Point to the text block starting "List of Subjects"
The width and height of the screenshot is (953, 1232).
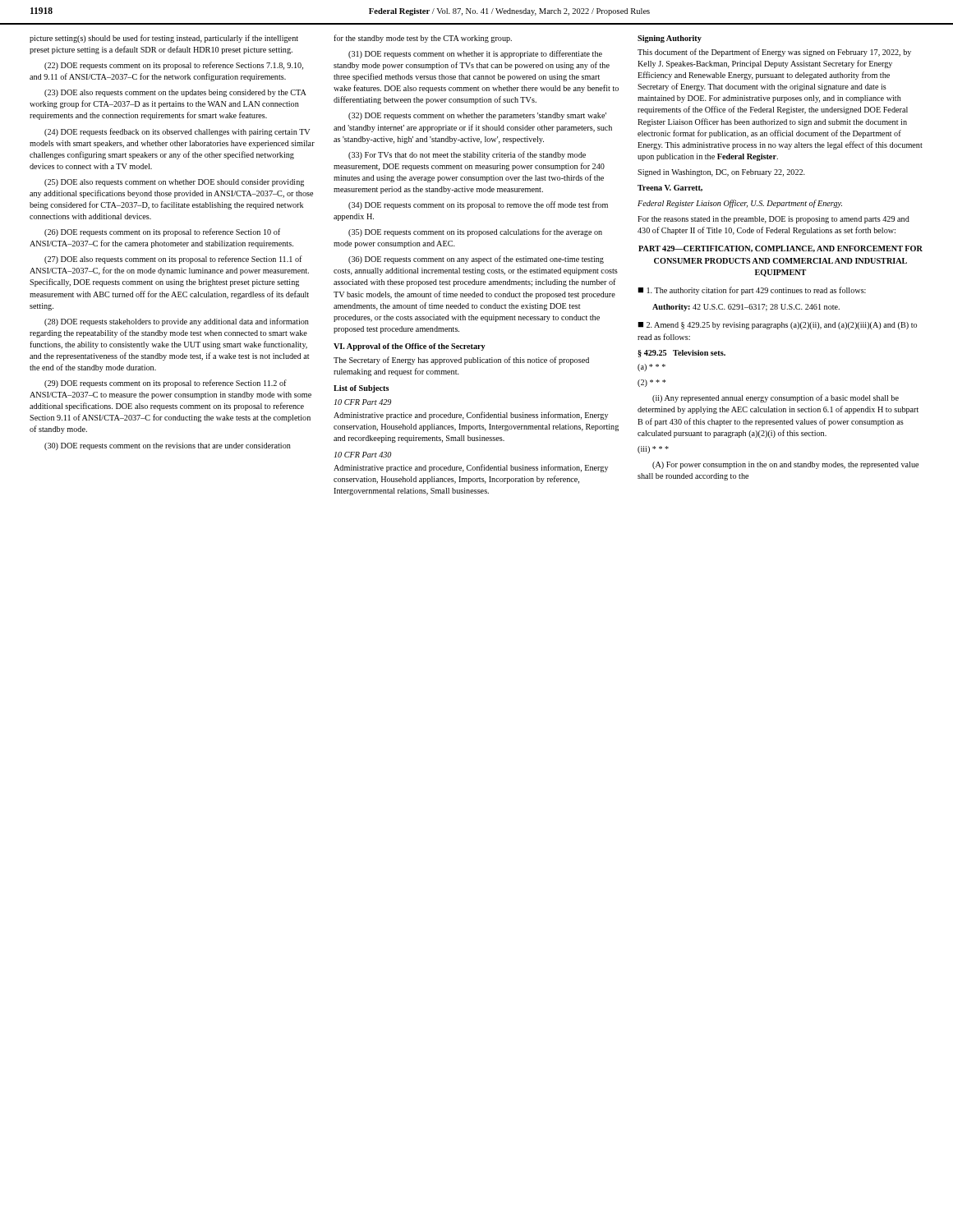(x=361, y=388)
